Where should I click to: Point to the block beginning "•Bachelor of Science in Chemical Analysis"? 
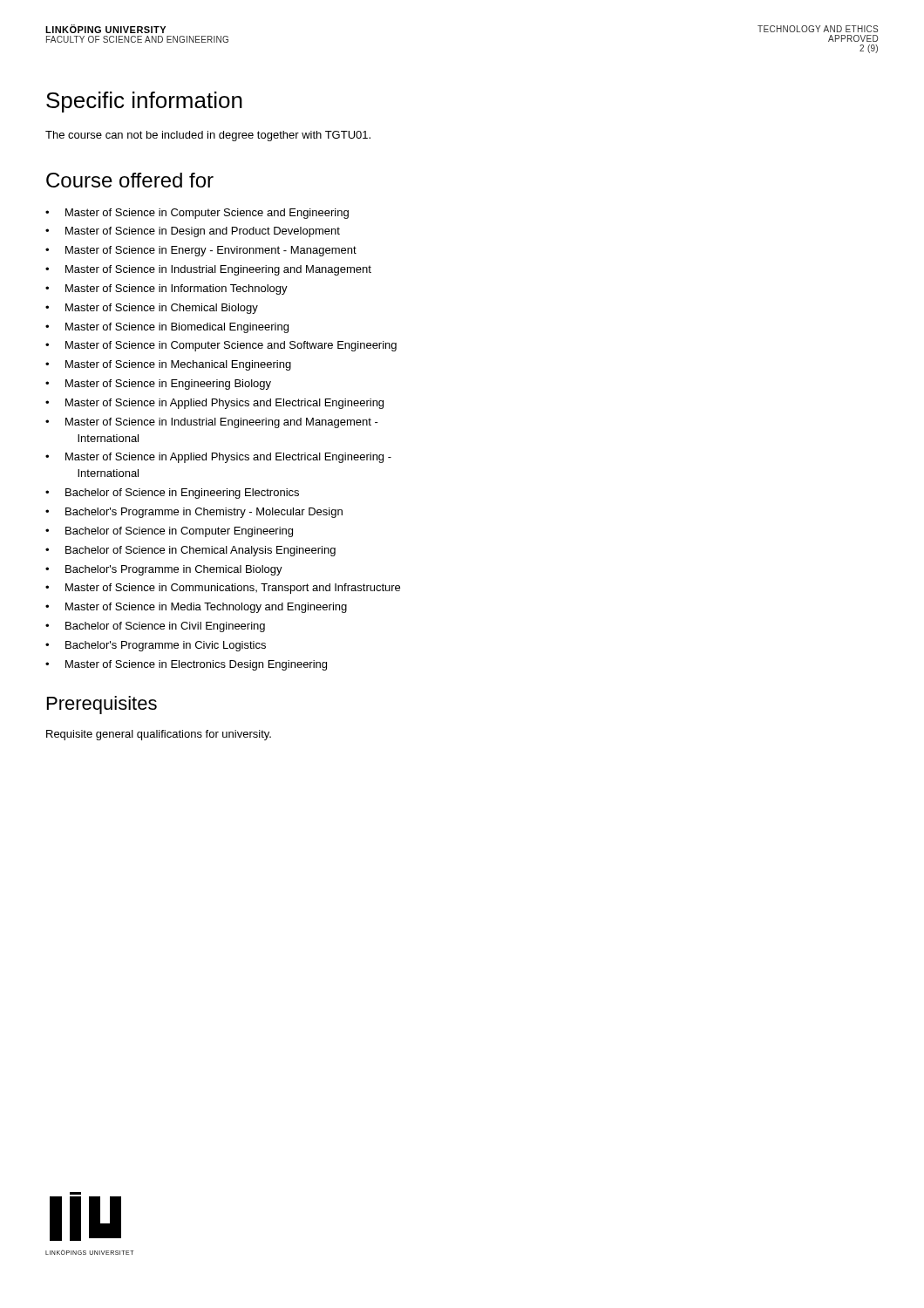coord(191,550)
